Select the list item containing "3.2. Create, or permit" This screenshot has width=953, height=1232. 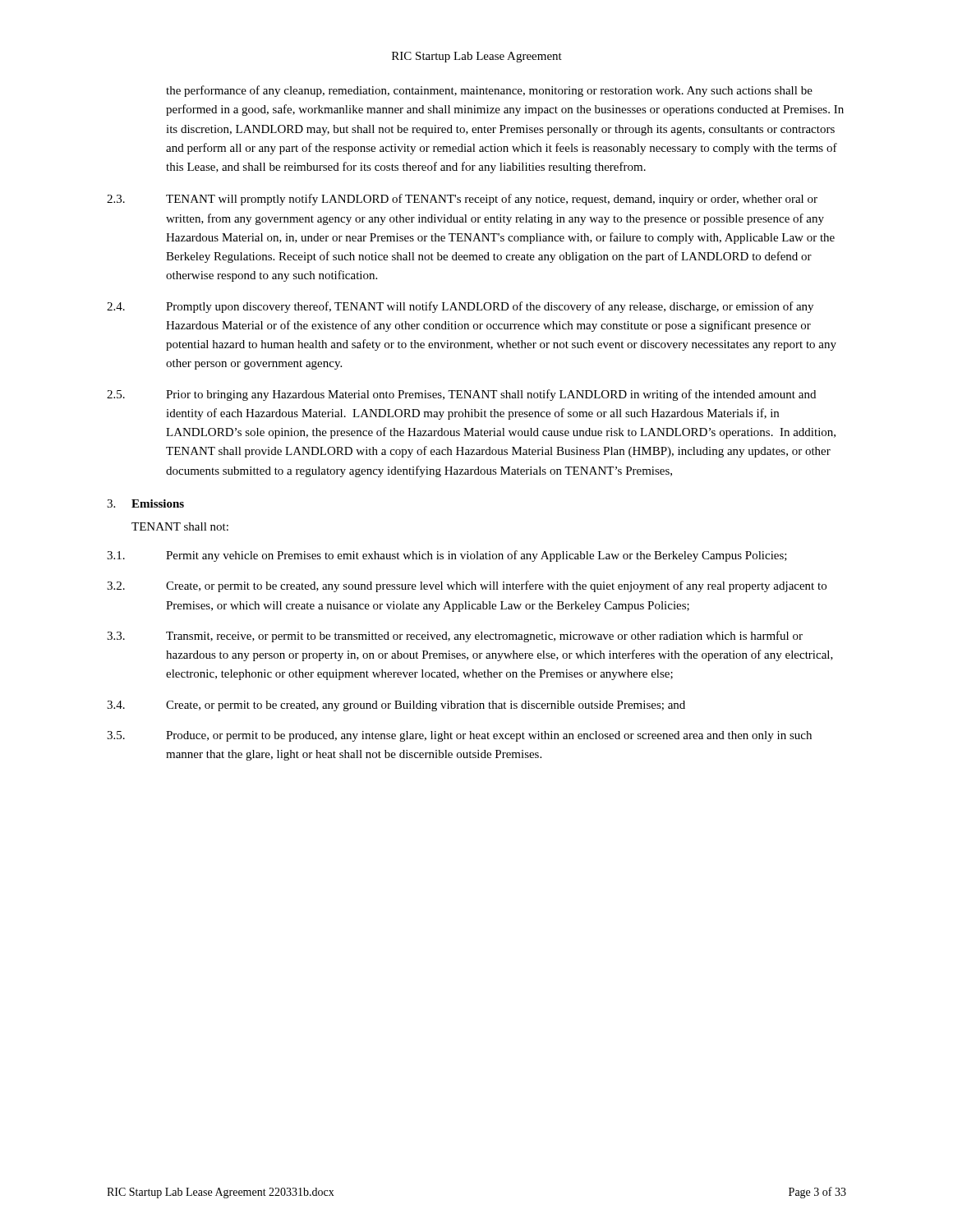(476, 596)
